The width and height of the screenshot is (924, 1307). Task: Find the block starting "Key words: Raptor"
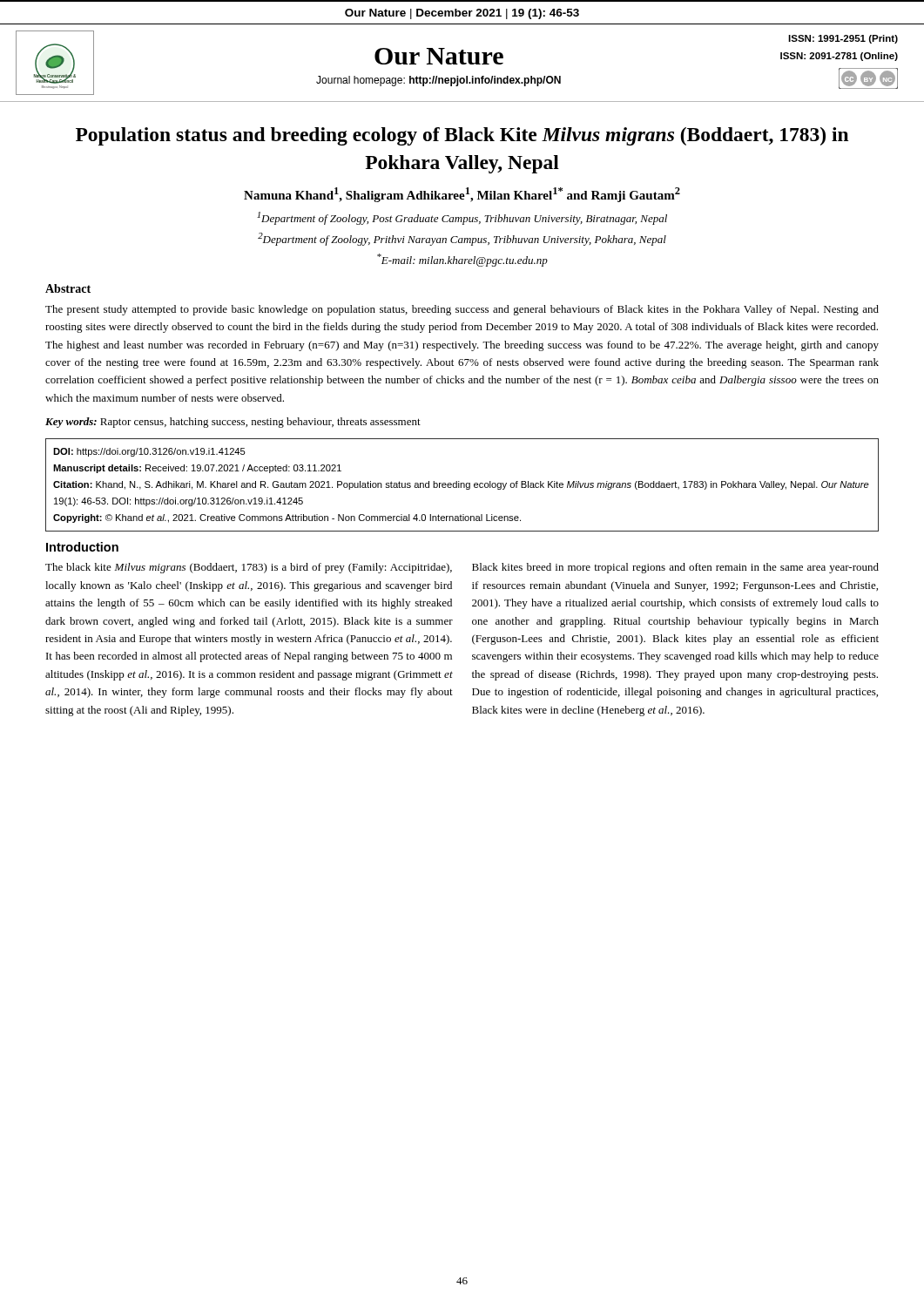(233, 421)
